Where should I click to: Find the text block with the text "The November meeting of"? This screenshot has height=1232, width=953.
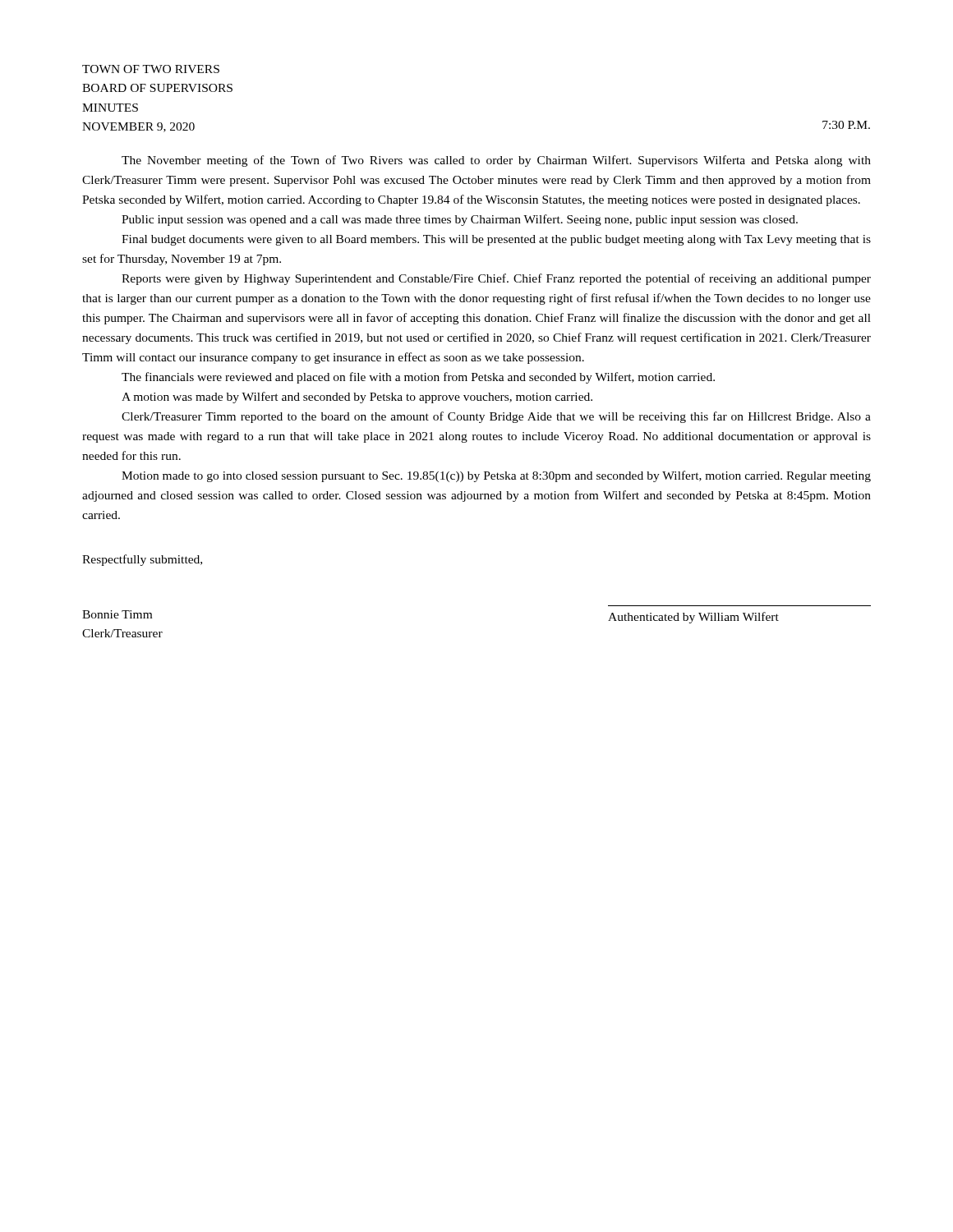[476, 180]
